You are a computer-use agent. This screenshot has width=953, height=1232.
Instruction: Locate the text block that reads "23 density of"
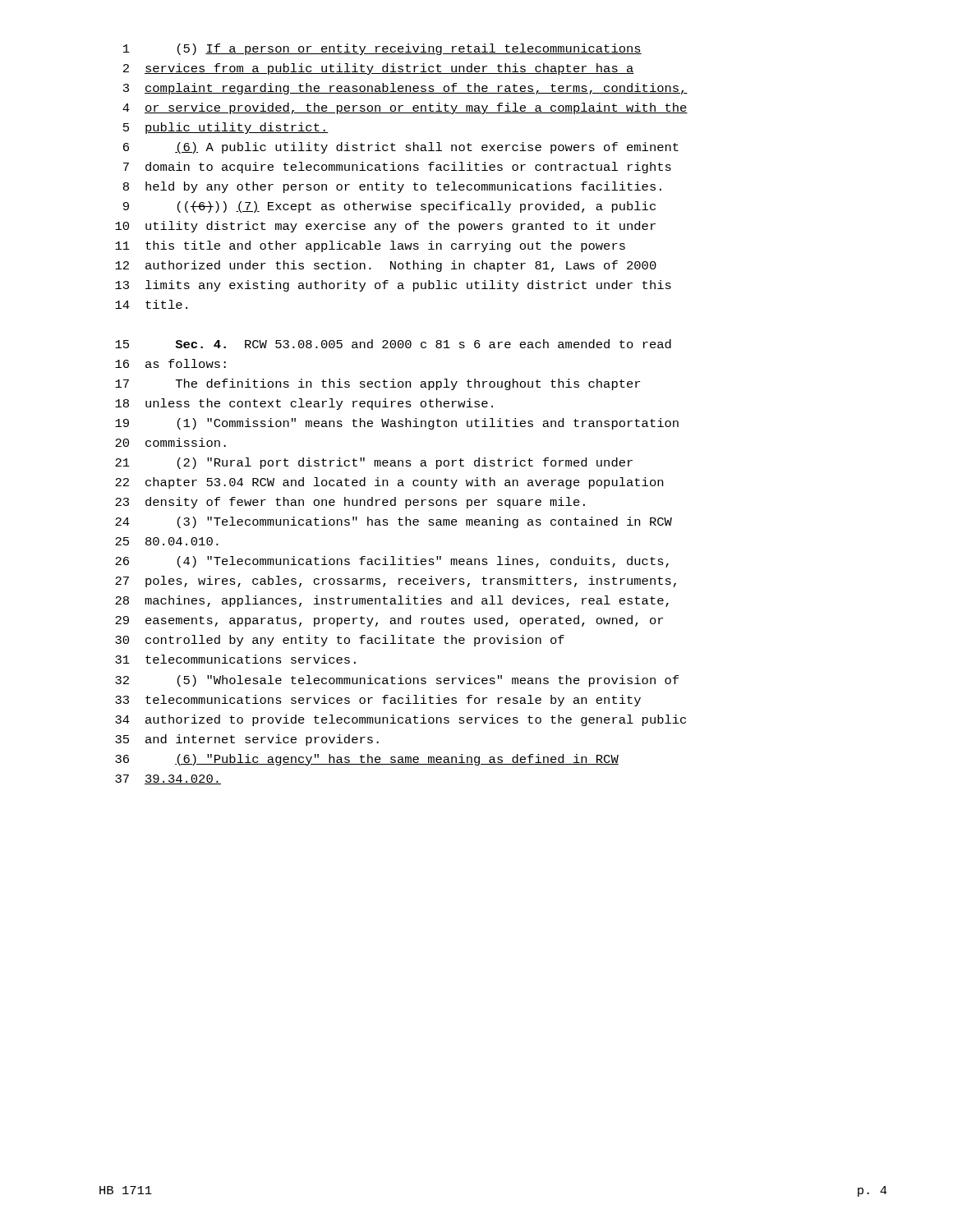coord(493,503)
